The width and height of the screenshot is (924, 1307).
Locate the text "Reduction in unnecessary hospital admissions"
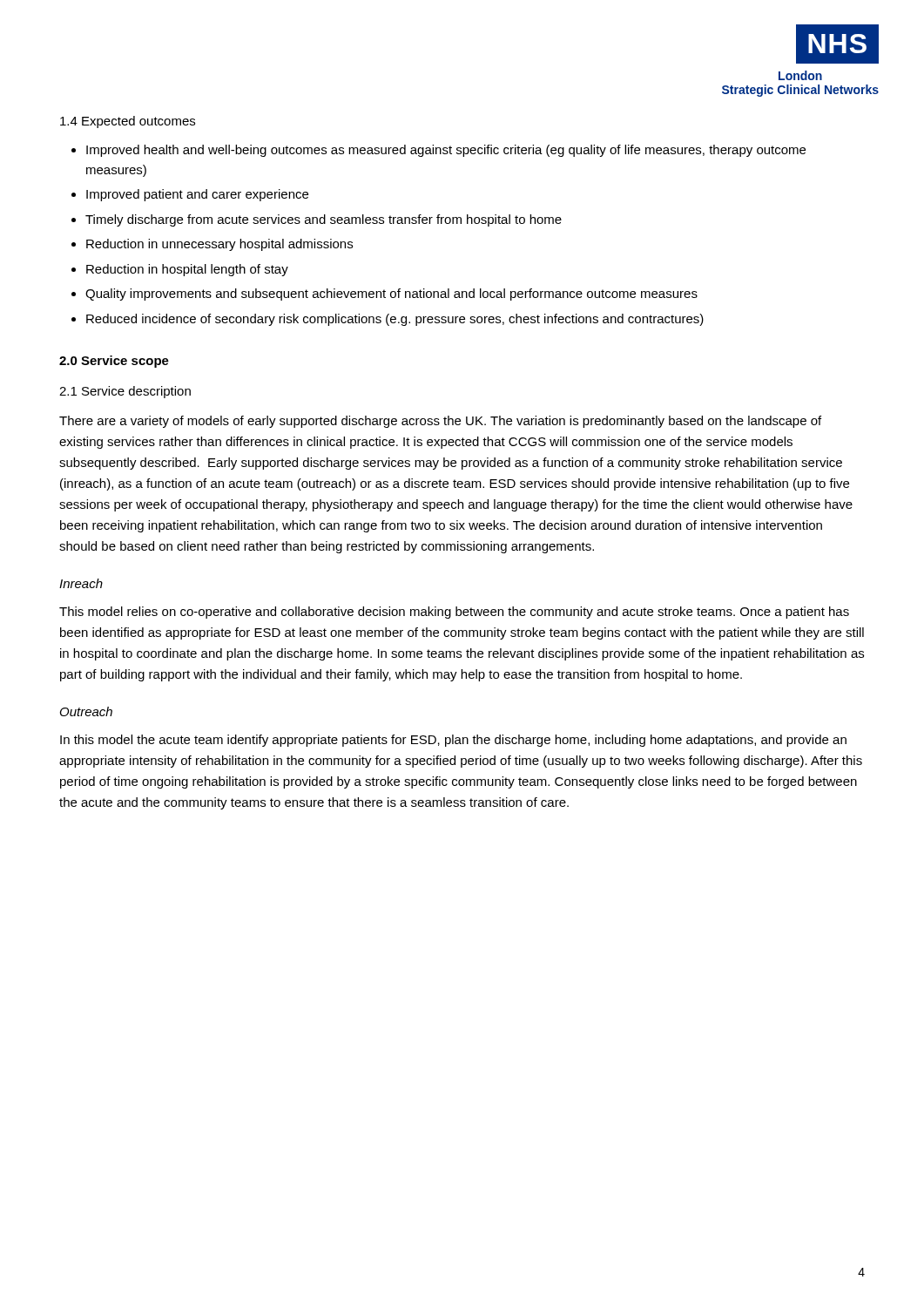pyautogui.click(x=219, y=244)
